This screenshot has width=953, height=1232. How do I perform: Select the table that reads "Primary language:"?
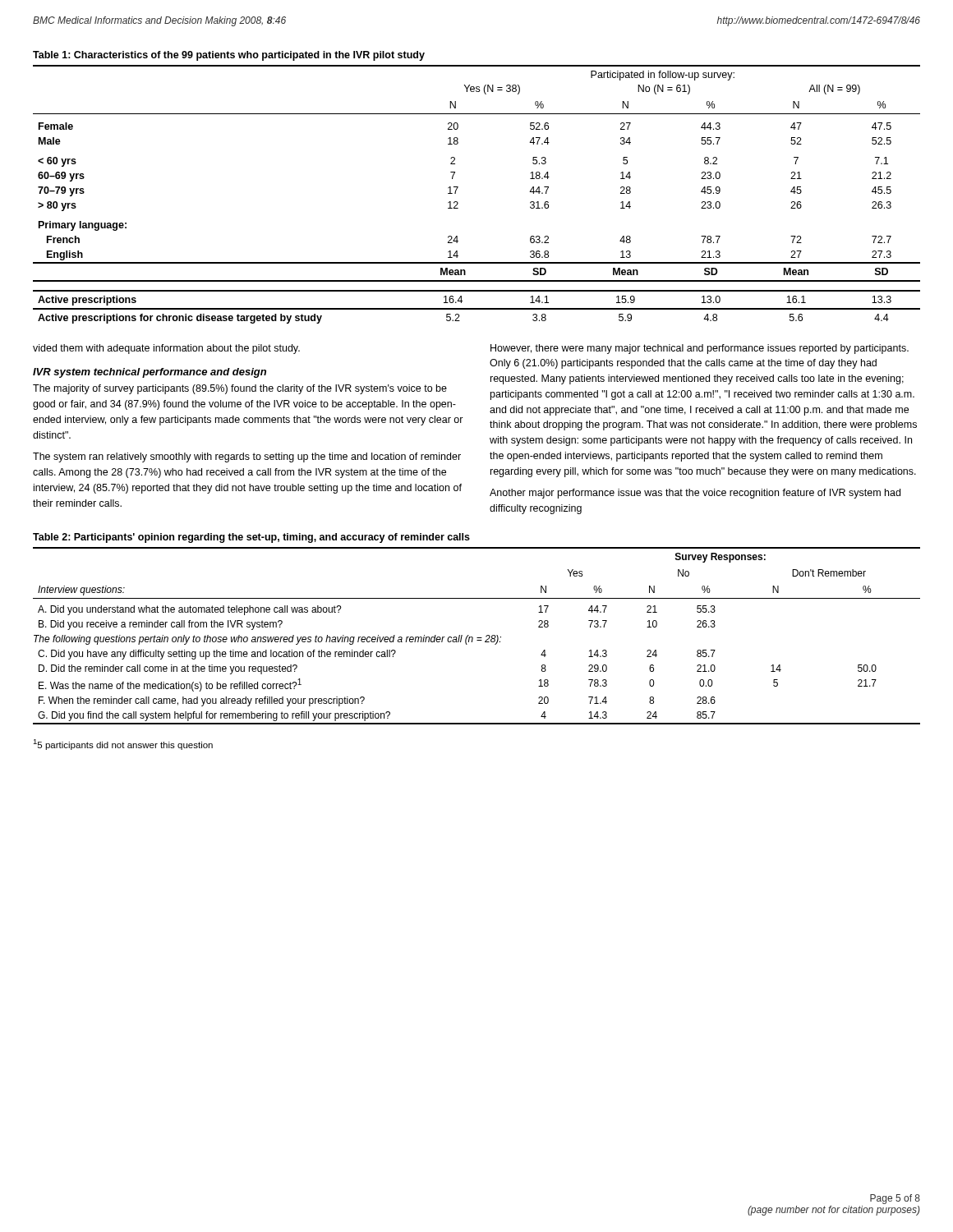(x=476, y=195)
